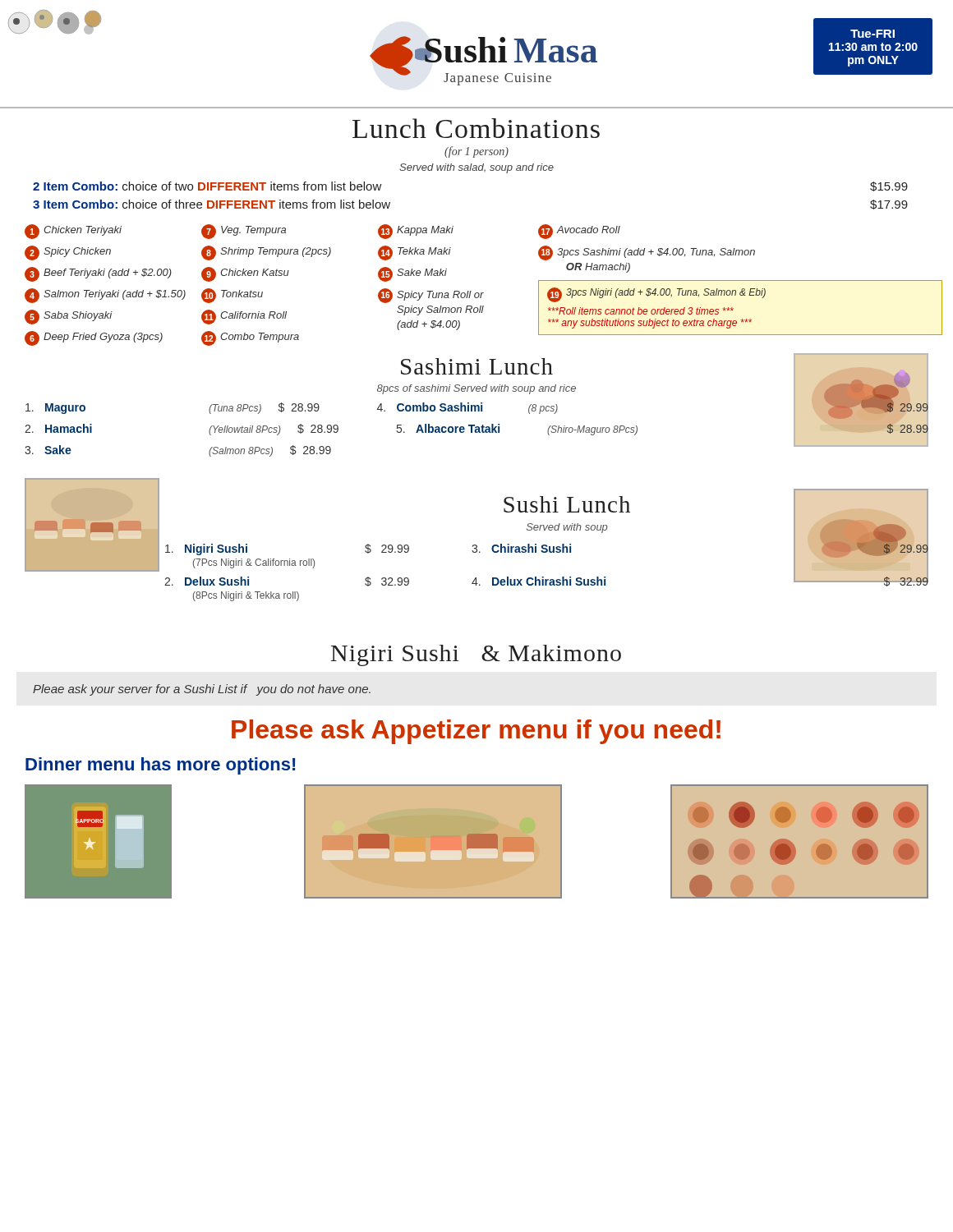Click on the list item that says "13 Kappa Maki"
953x1232 pixels.
coord(416,231)
